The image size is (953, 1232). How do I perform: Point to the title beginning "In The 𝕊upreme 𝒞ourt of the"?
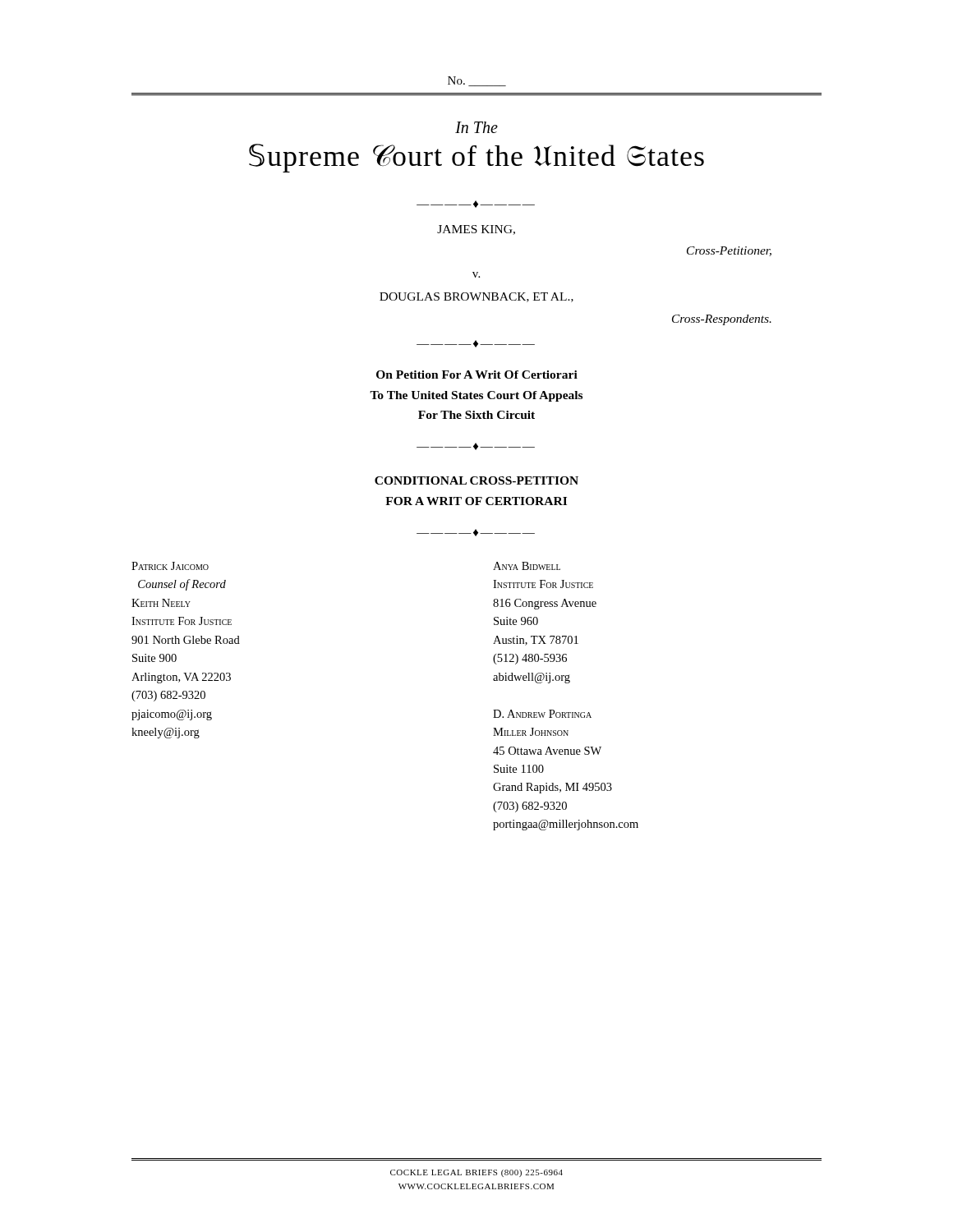[x=476, y=146]
